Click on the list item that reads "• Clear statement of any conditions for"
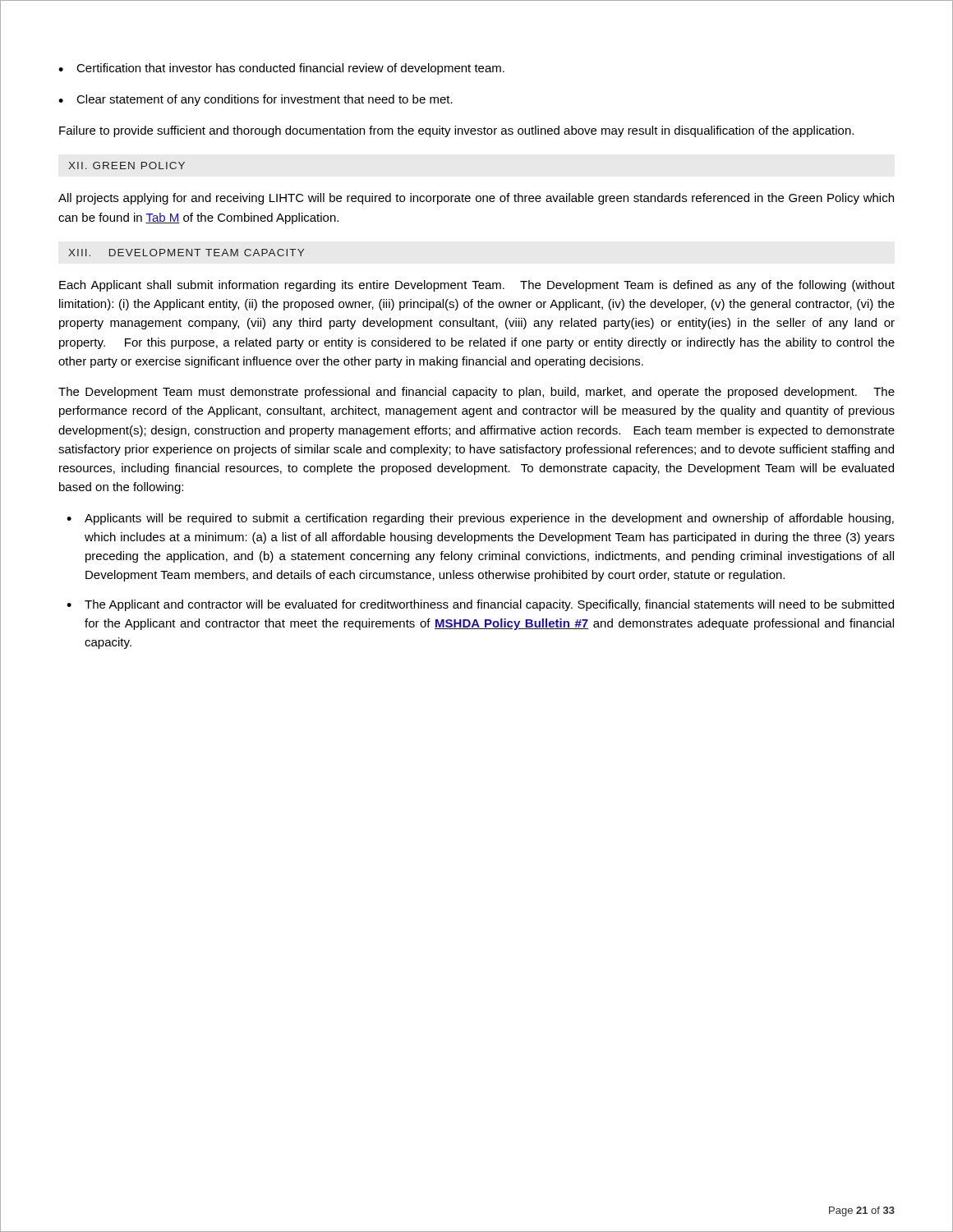This screenshot has height=1232, width=953. click(x=256, y=100)
